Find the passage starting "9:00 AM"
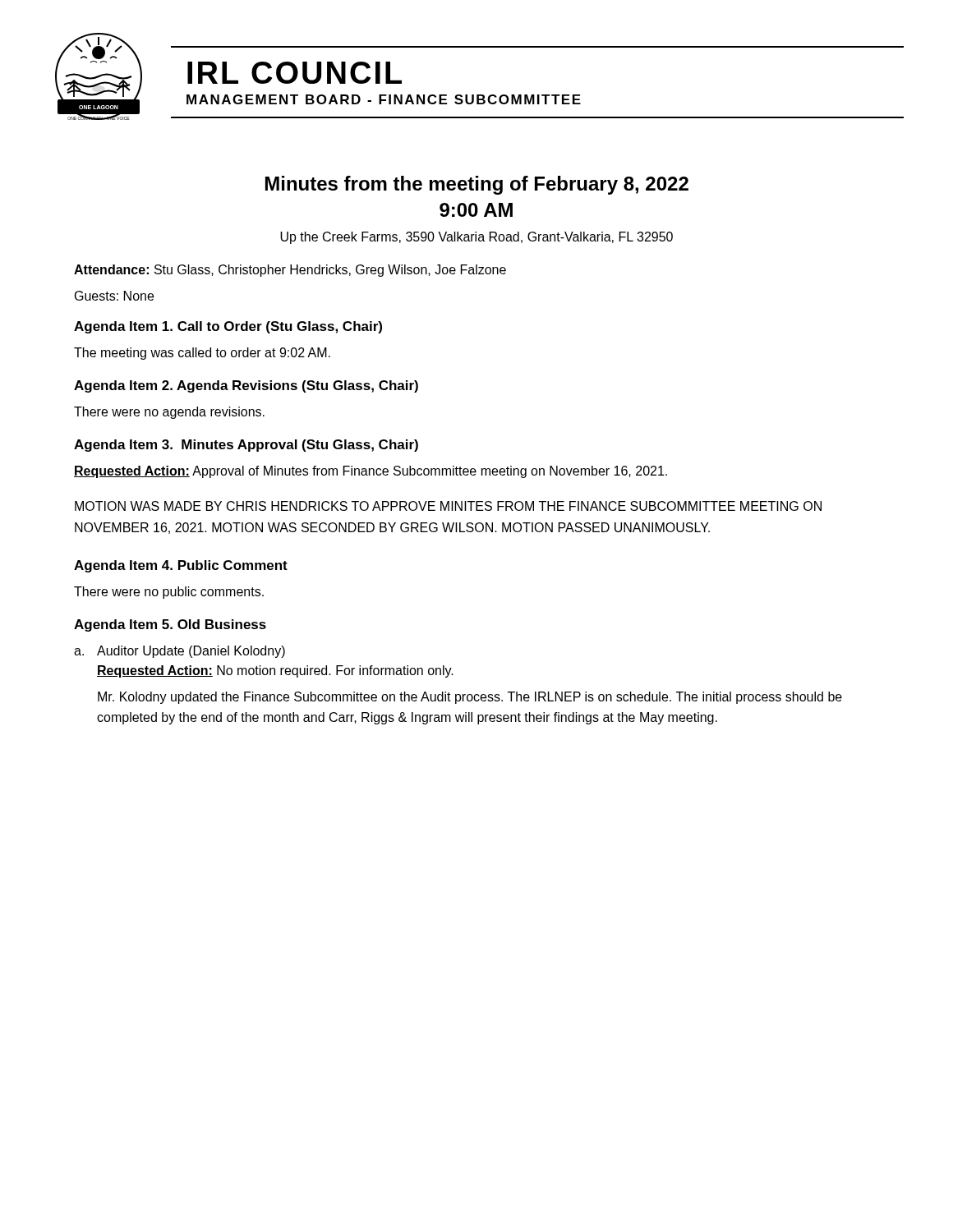 pyautogui.click(x=476, y=210)
